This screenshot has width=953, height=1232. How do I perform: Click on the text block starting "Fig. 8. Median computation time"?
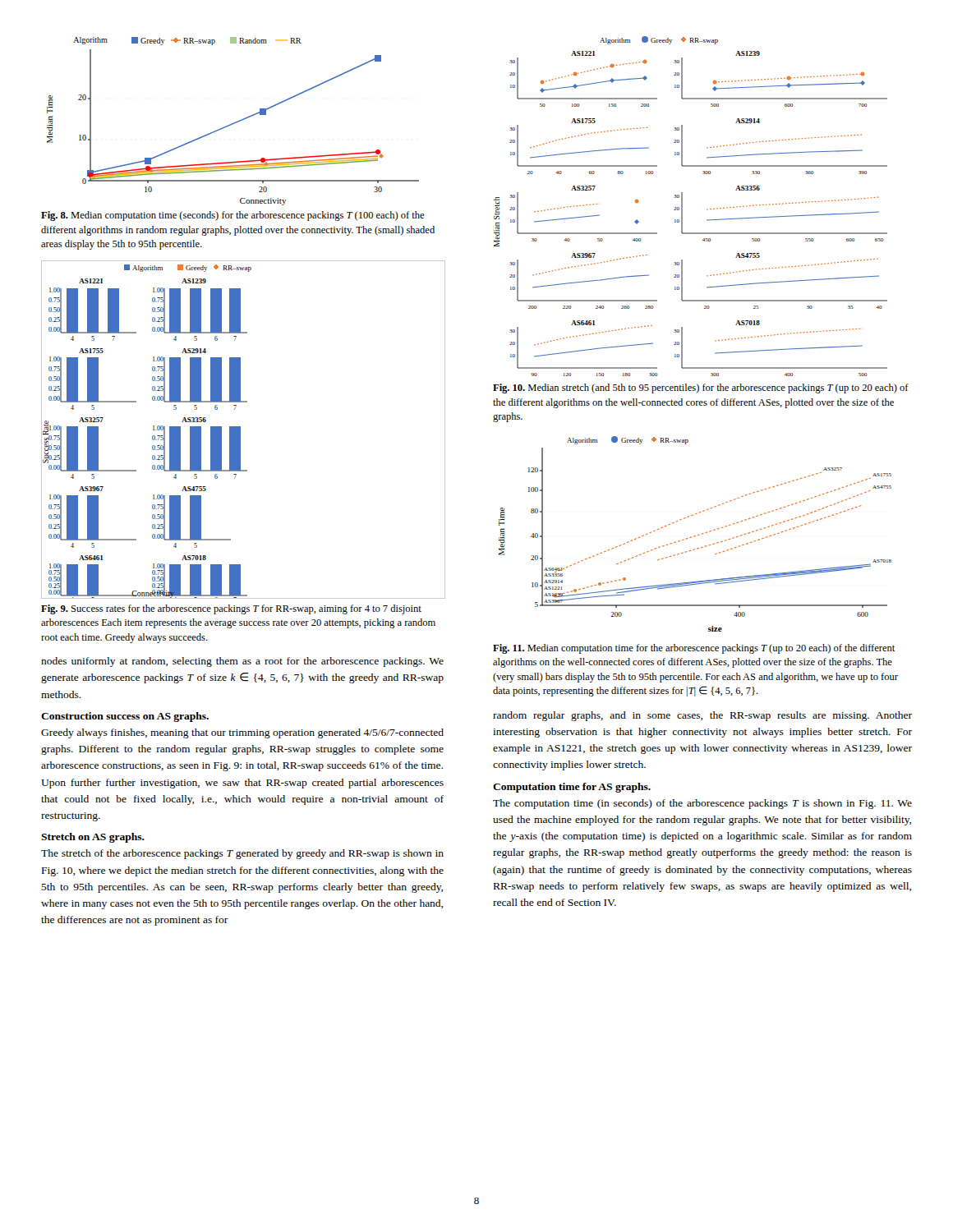[x=238, y=230]
